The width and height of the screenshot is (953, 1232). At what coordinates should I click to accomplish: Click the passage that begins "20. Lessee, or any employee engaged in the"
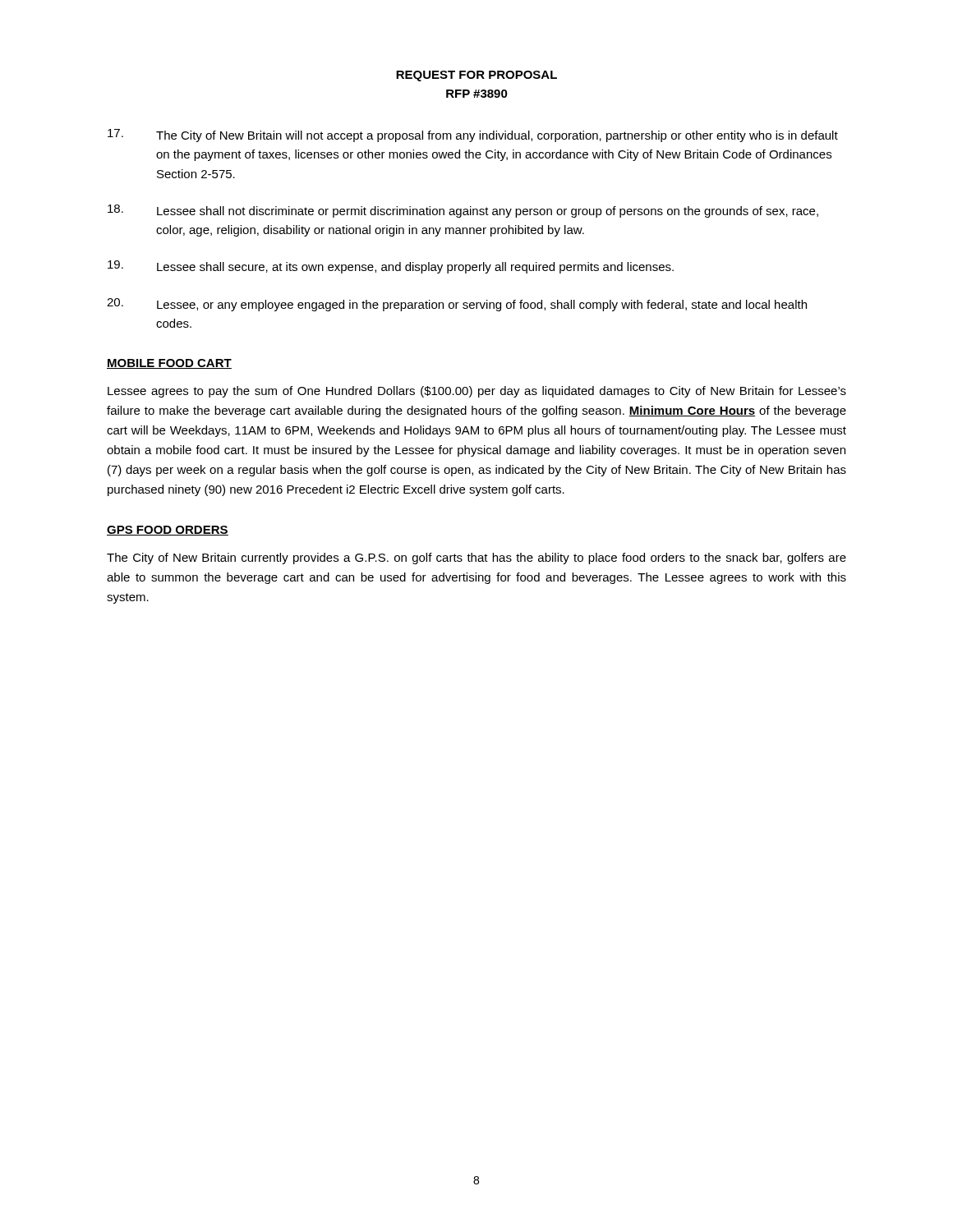476,314
